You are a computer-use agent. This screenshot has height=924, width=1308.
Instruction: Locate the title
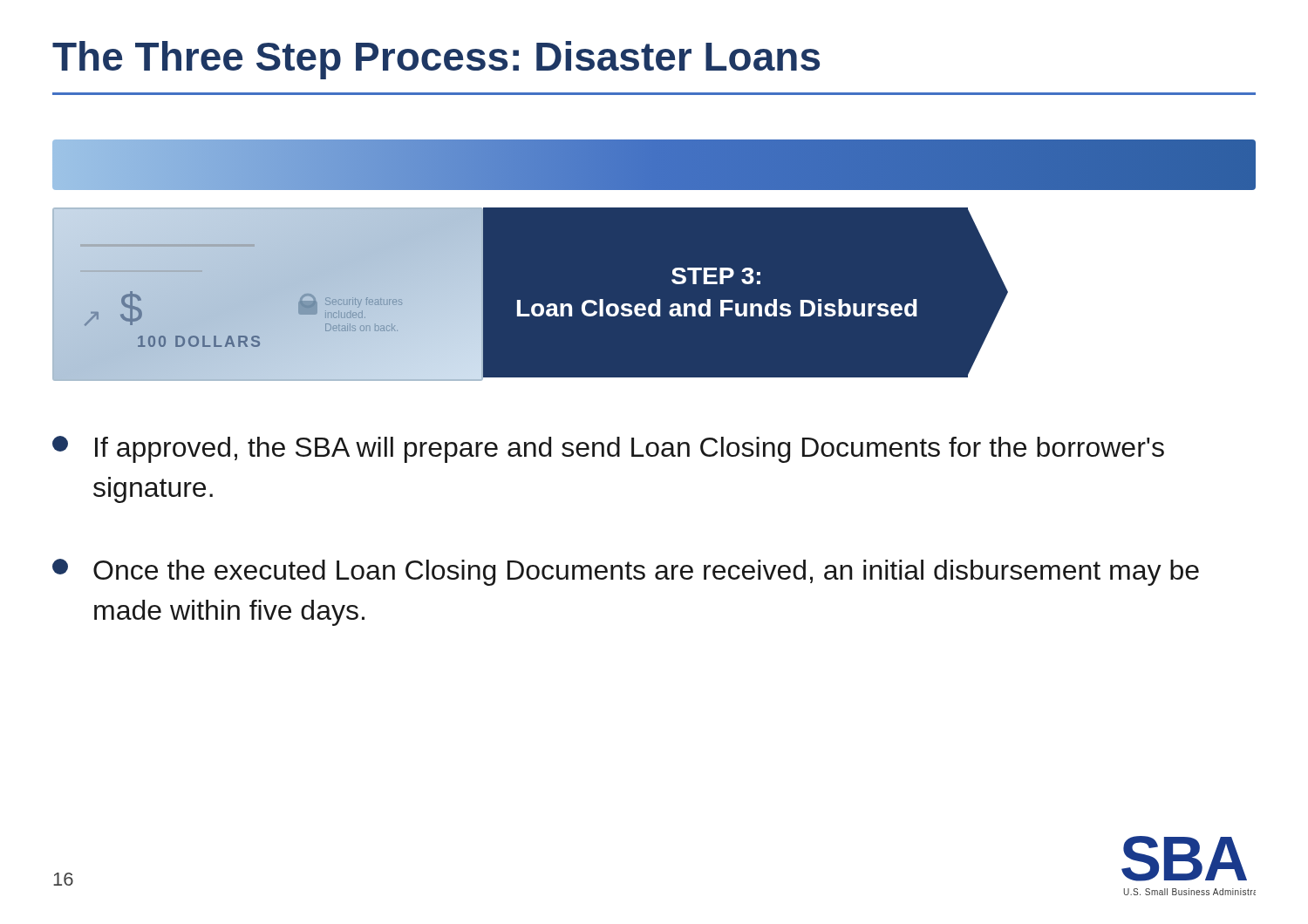click(654, 64)
